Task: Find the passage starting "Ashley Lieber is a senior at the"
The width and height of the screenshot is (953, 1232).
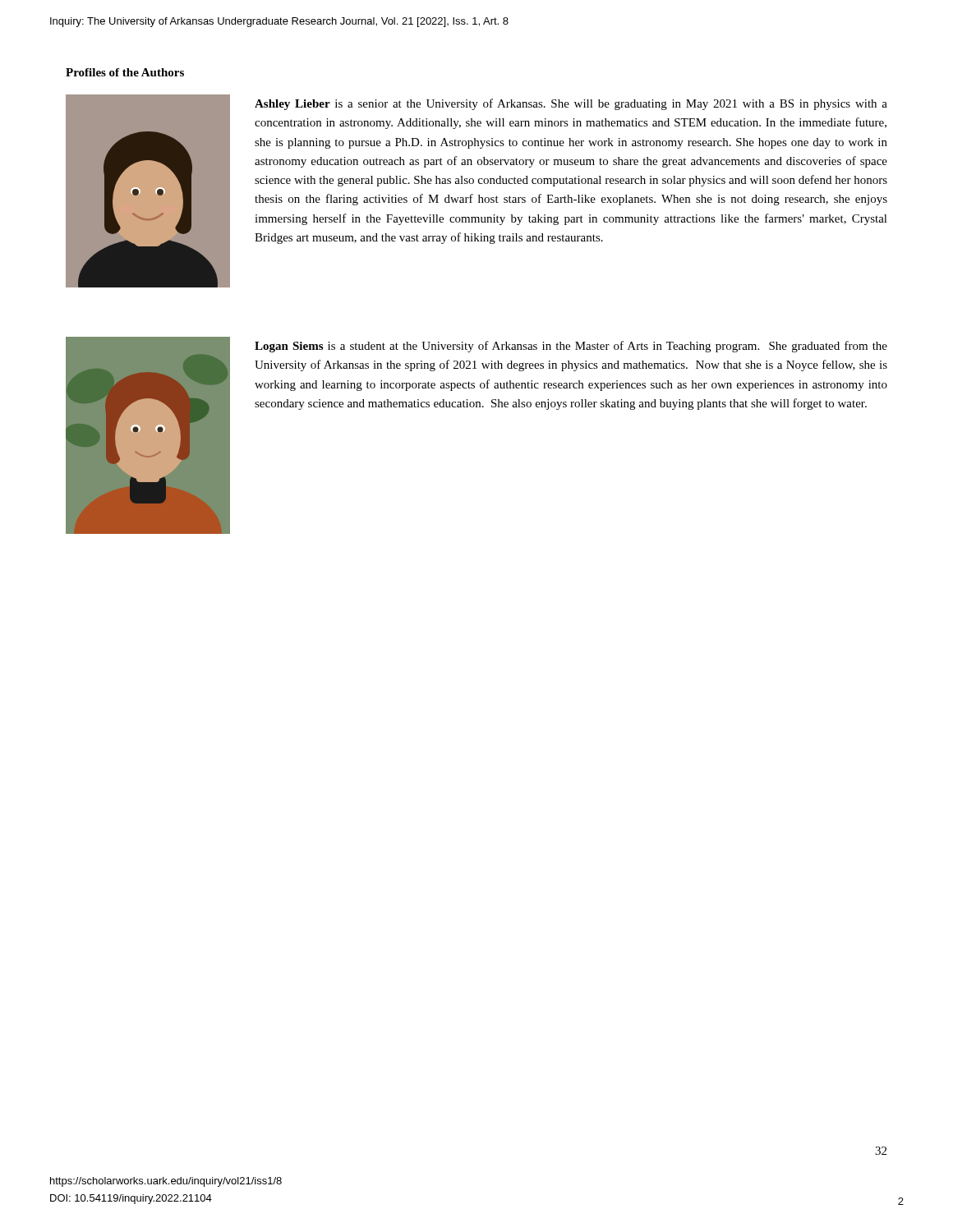Action: click(571, 170)
